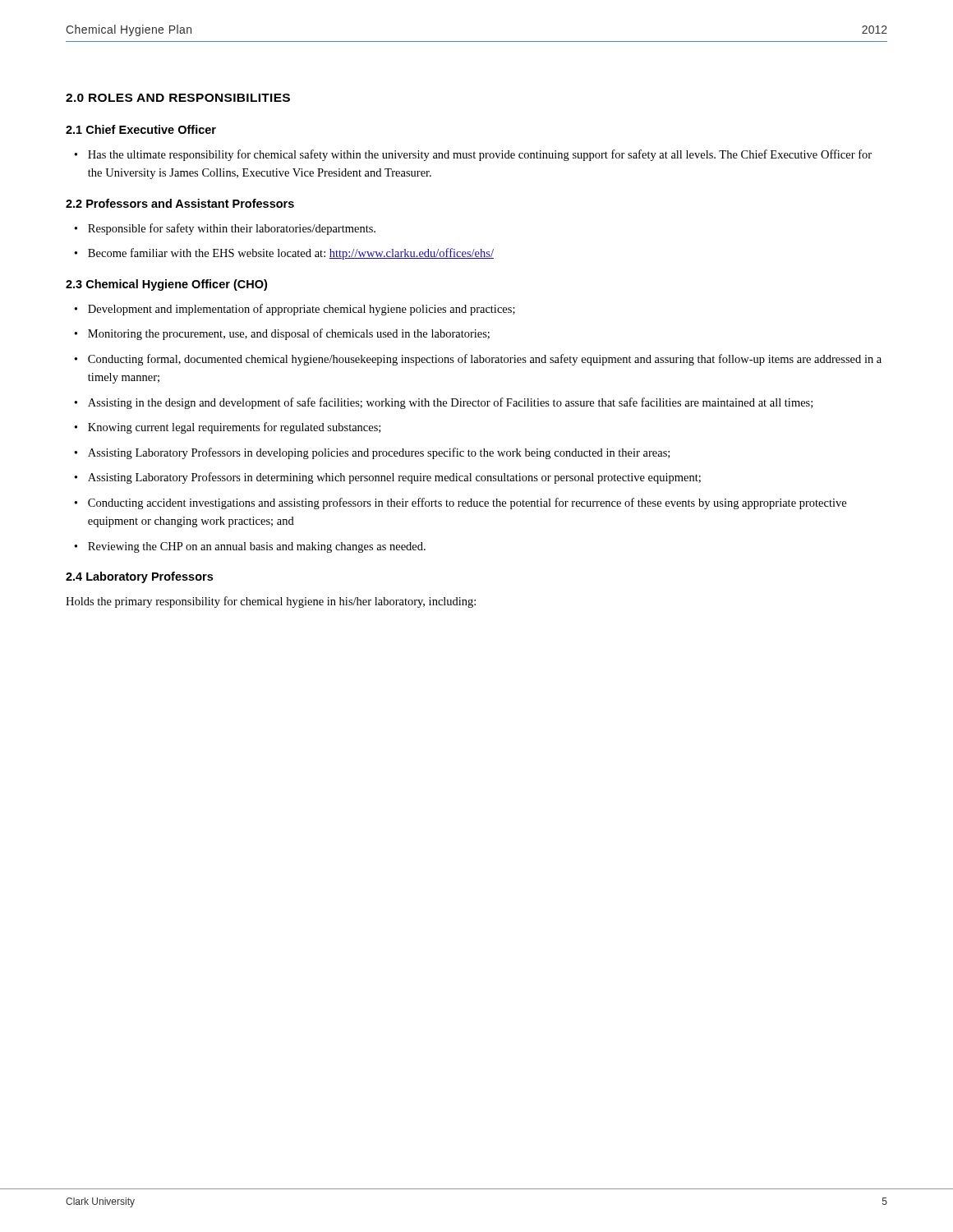
Task: Click the section header that begins "2.2 Professors and Assistant"
Action: [x=180, y=204]
